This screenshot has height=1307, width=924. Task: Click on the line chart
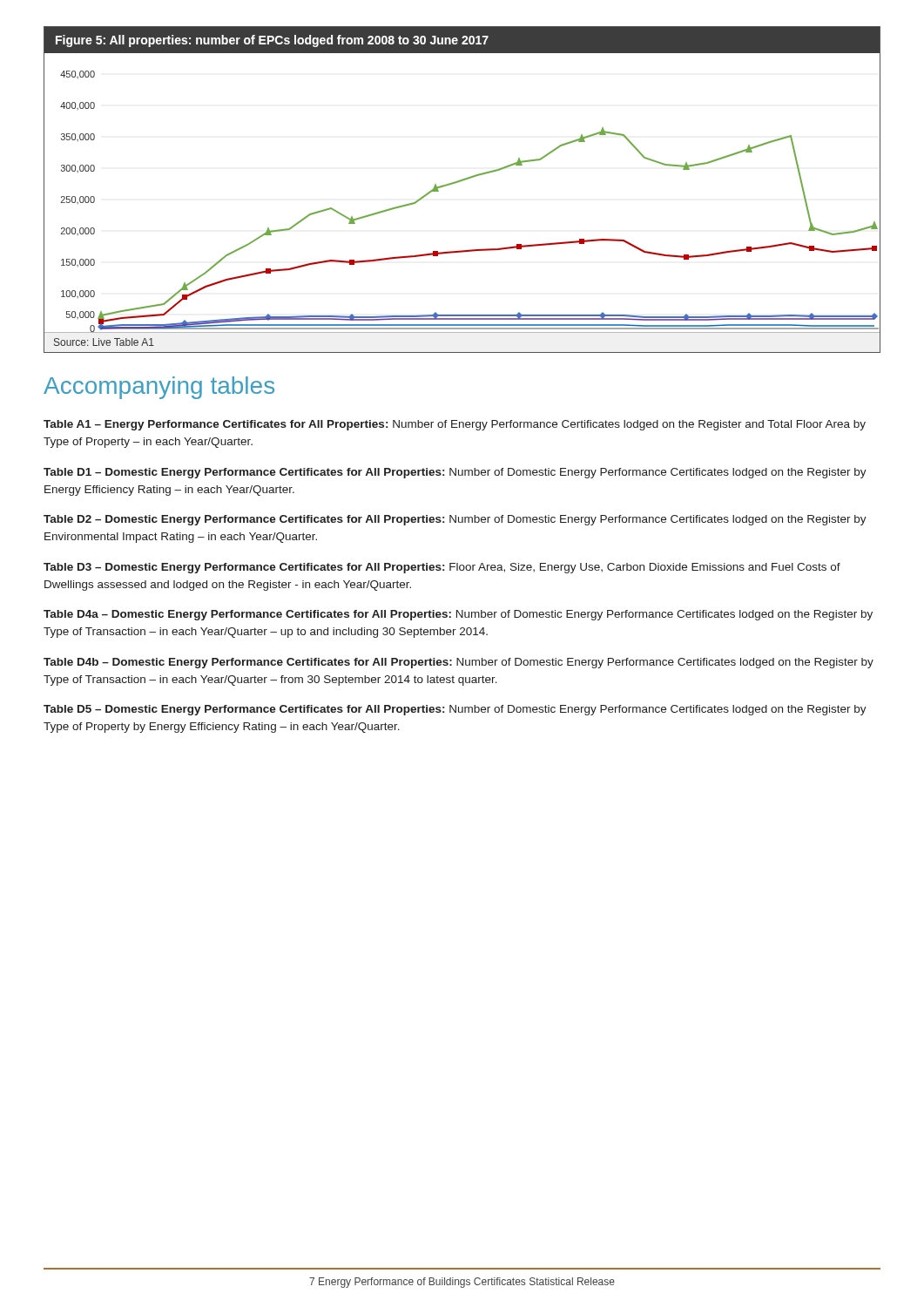pos(462,190)
